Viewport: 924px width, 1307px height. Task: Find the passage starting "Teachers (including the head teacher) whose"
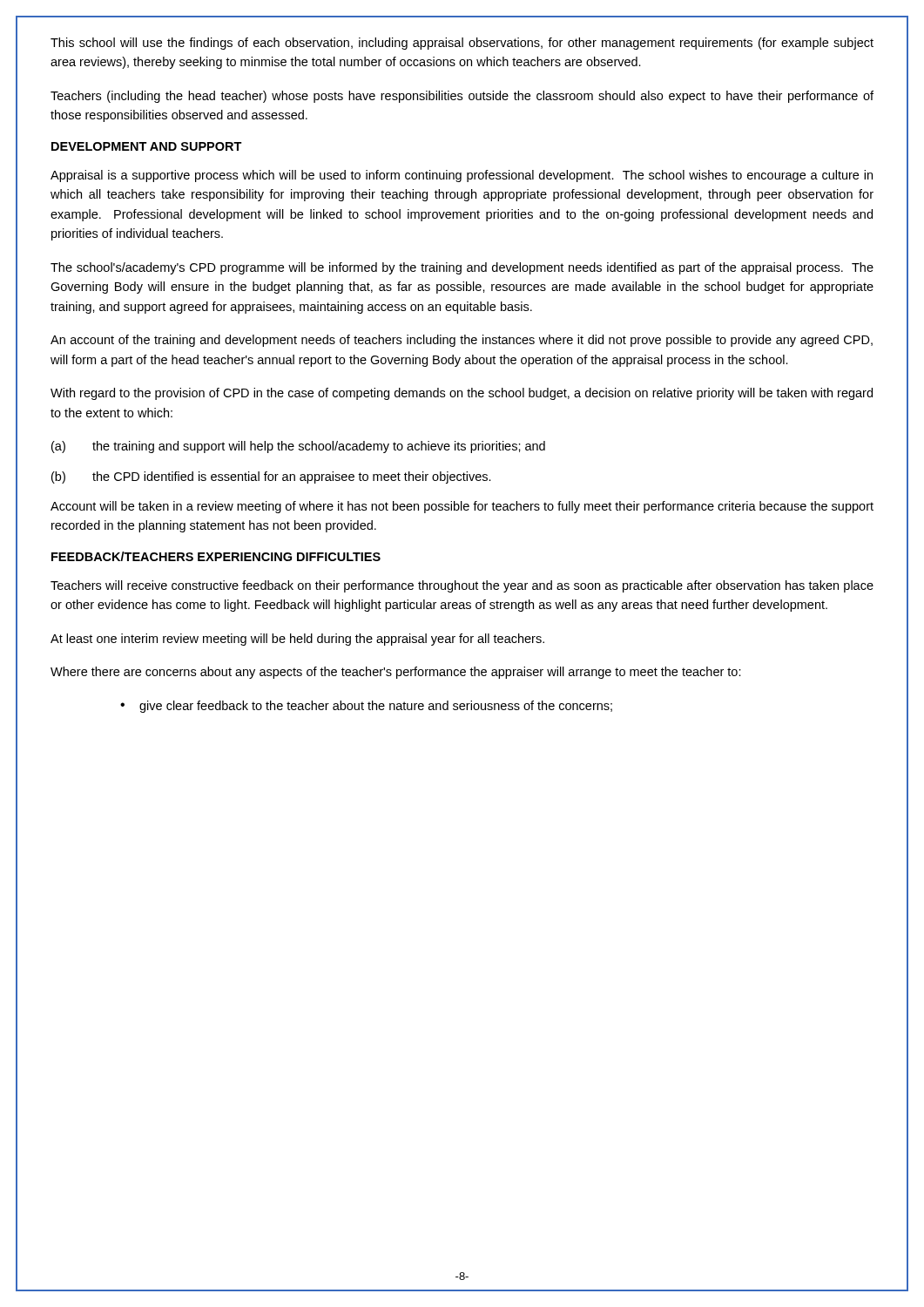click(x=462, y=106)
